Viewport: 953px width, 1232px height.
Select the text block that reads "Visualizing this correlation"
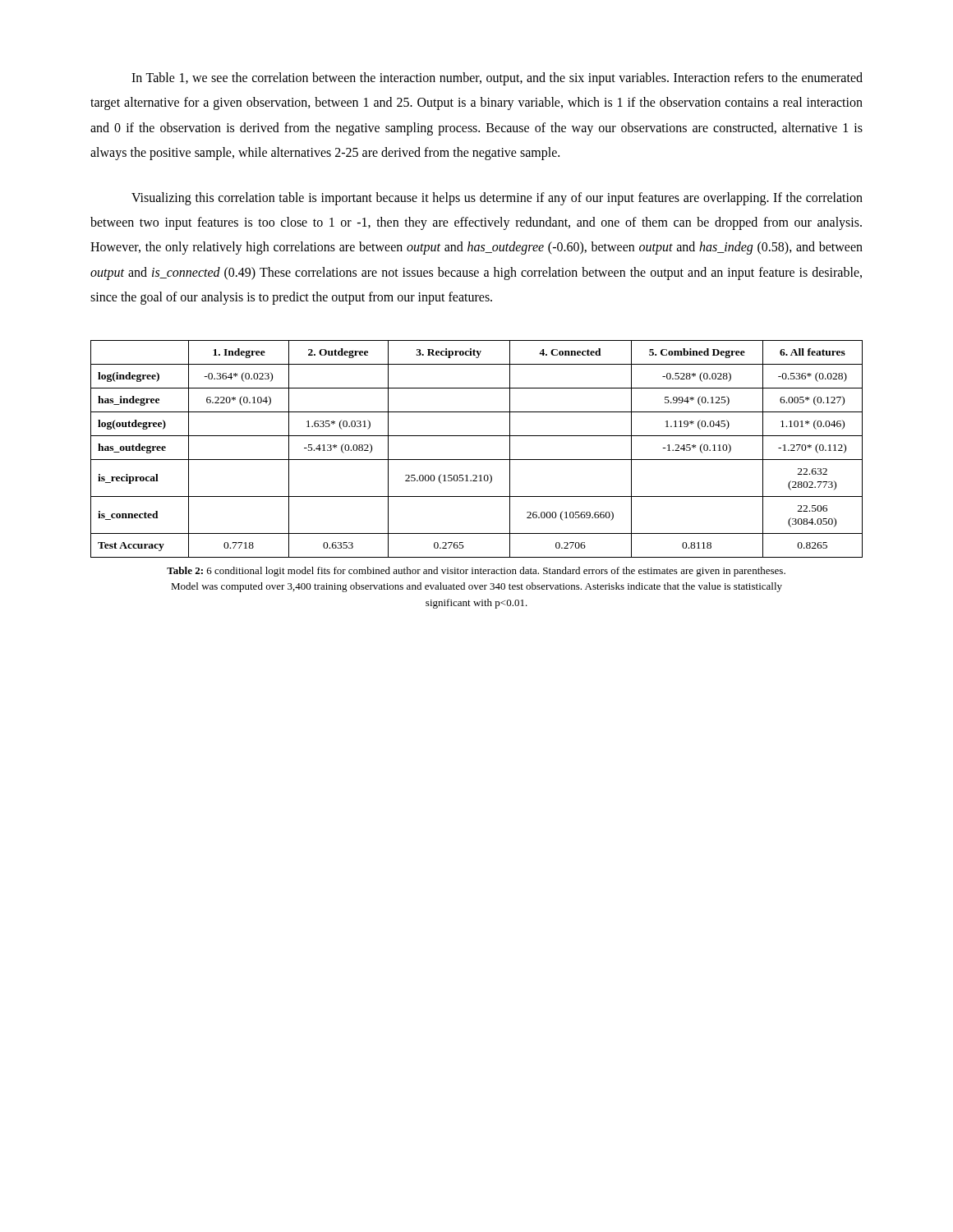point(476,247)
